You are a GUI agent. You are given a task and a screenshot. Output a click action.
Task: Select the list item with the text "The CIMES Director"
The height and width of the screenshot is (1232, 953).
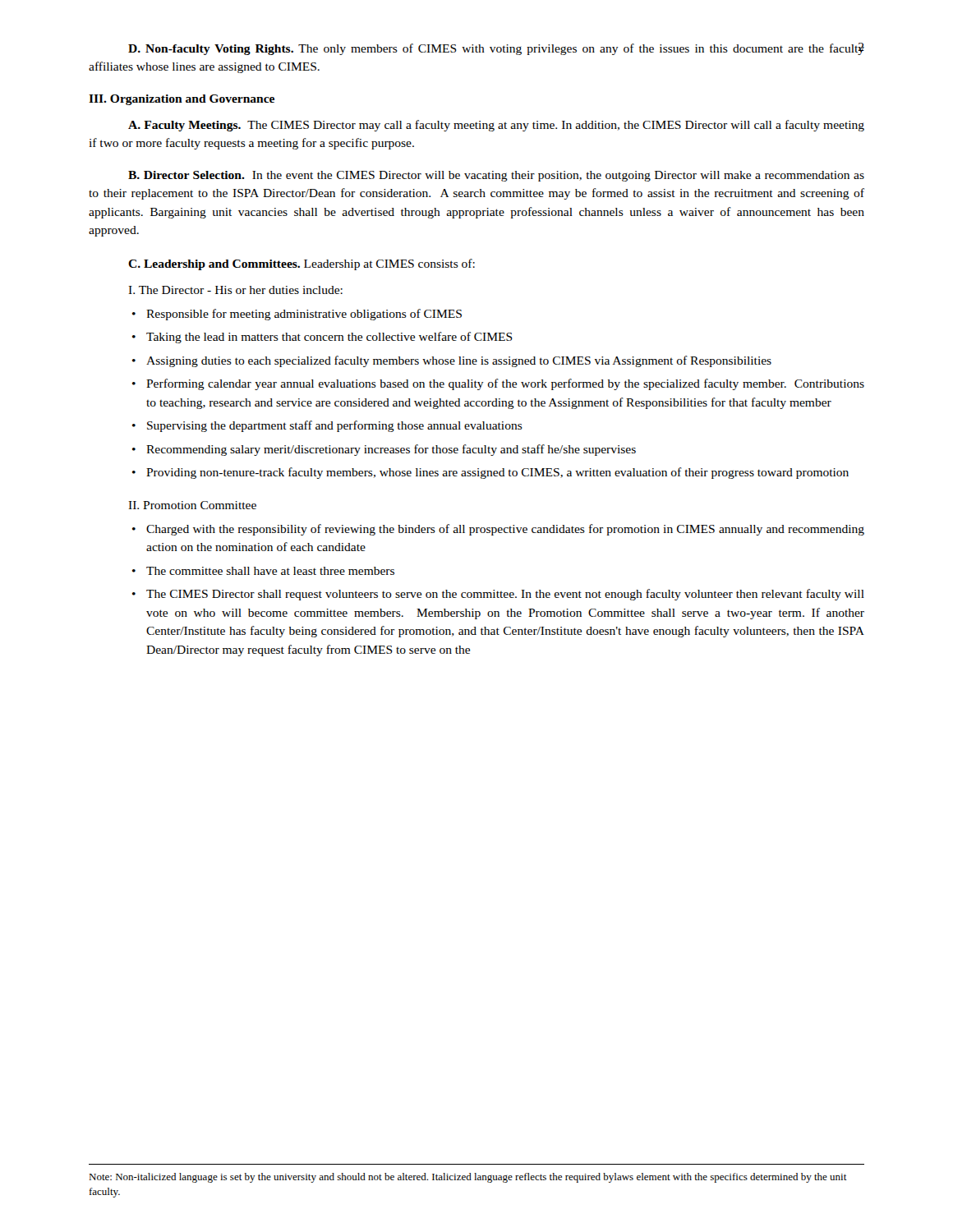(505, 621)
